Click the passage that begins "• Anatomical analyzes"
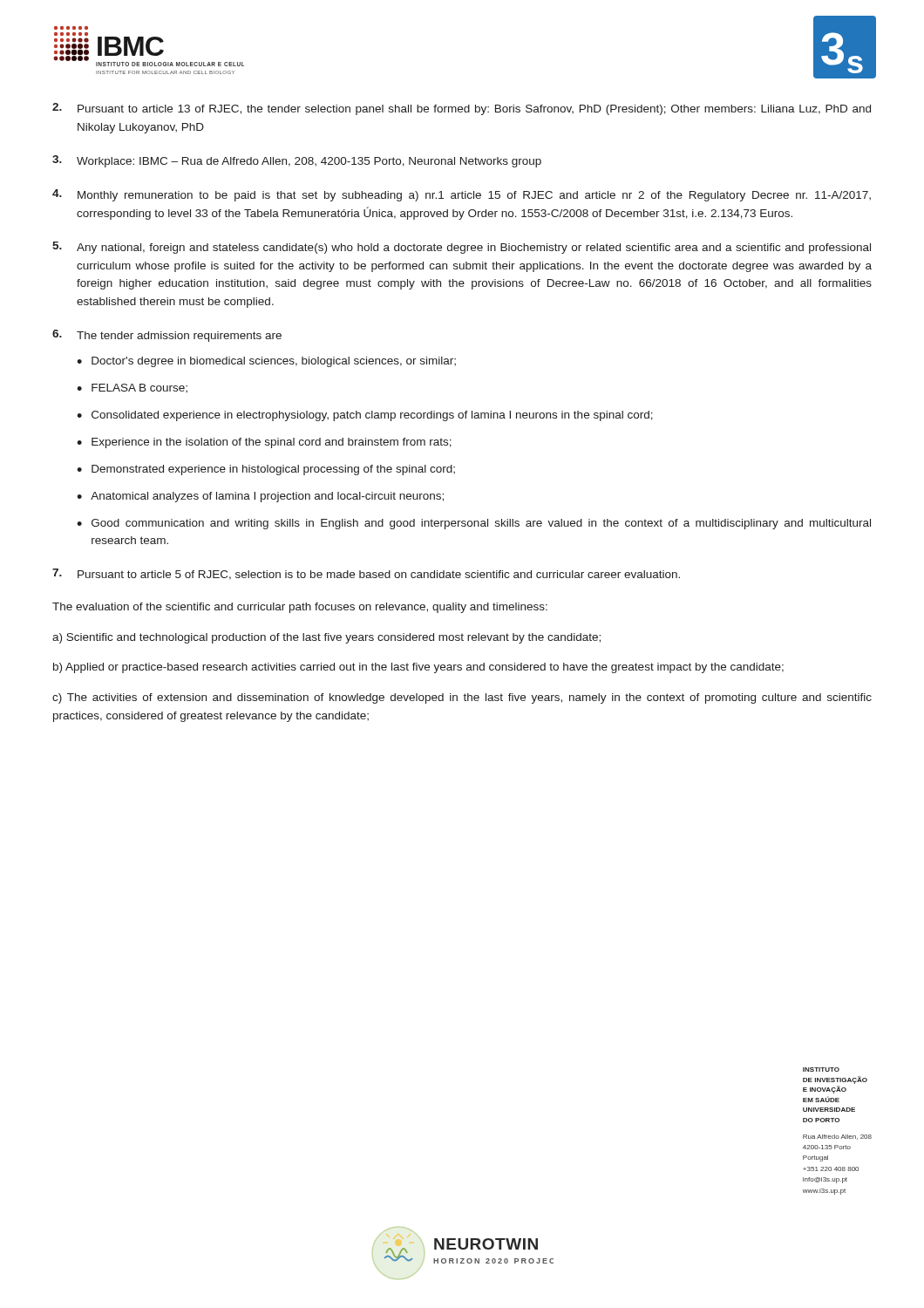 (261, 499)
